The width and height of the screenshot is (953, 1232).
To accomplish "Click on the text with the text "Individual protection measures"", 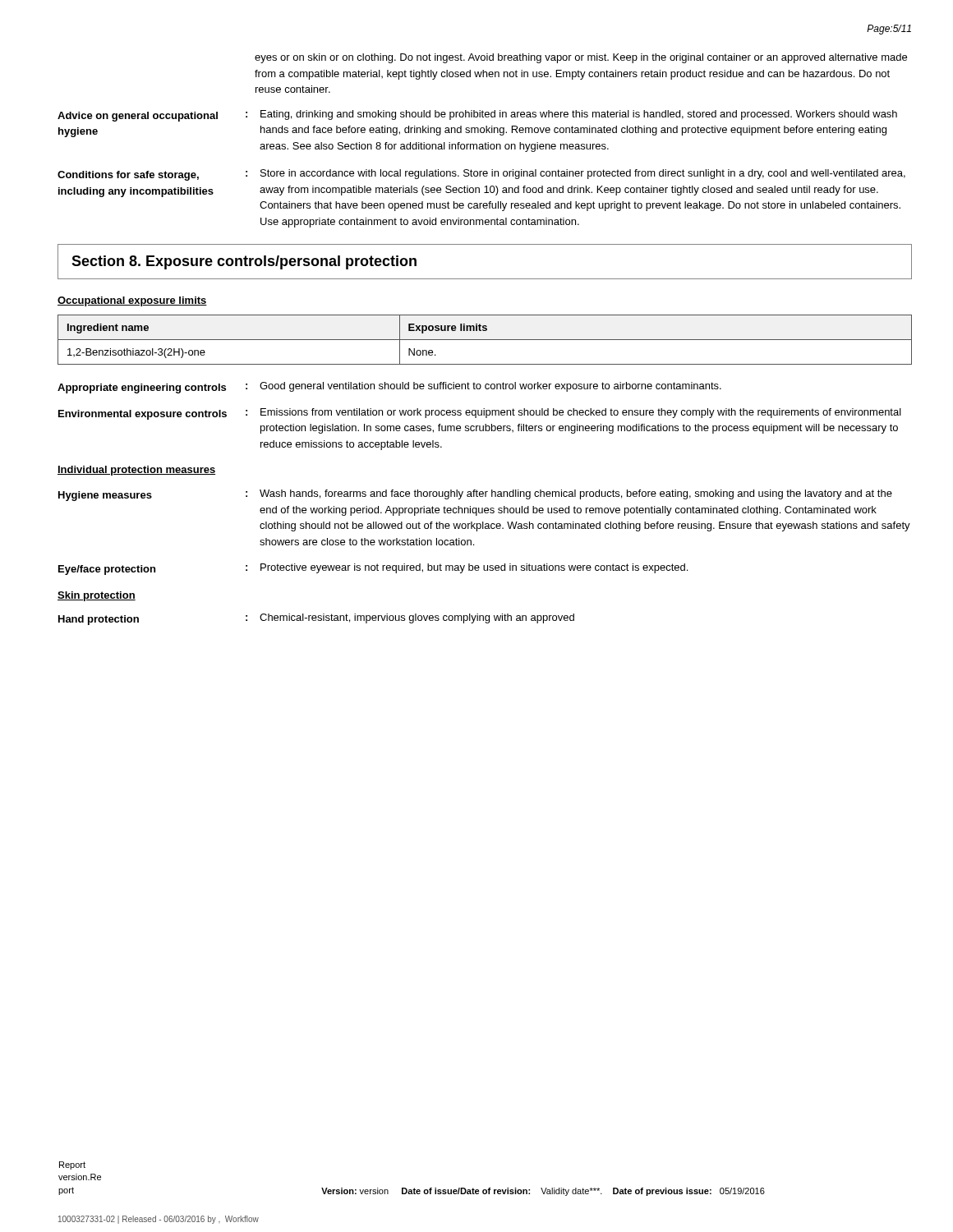I will 136,469.
